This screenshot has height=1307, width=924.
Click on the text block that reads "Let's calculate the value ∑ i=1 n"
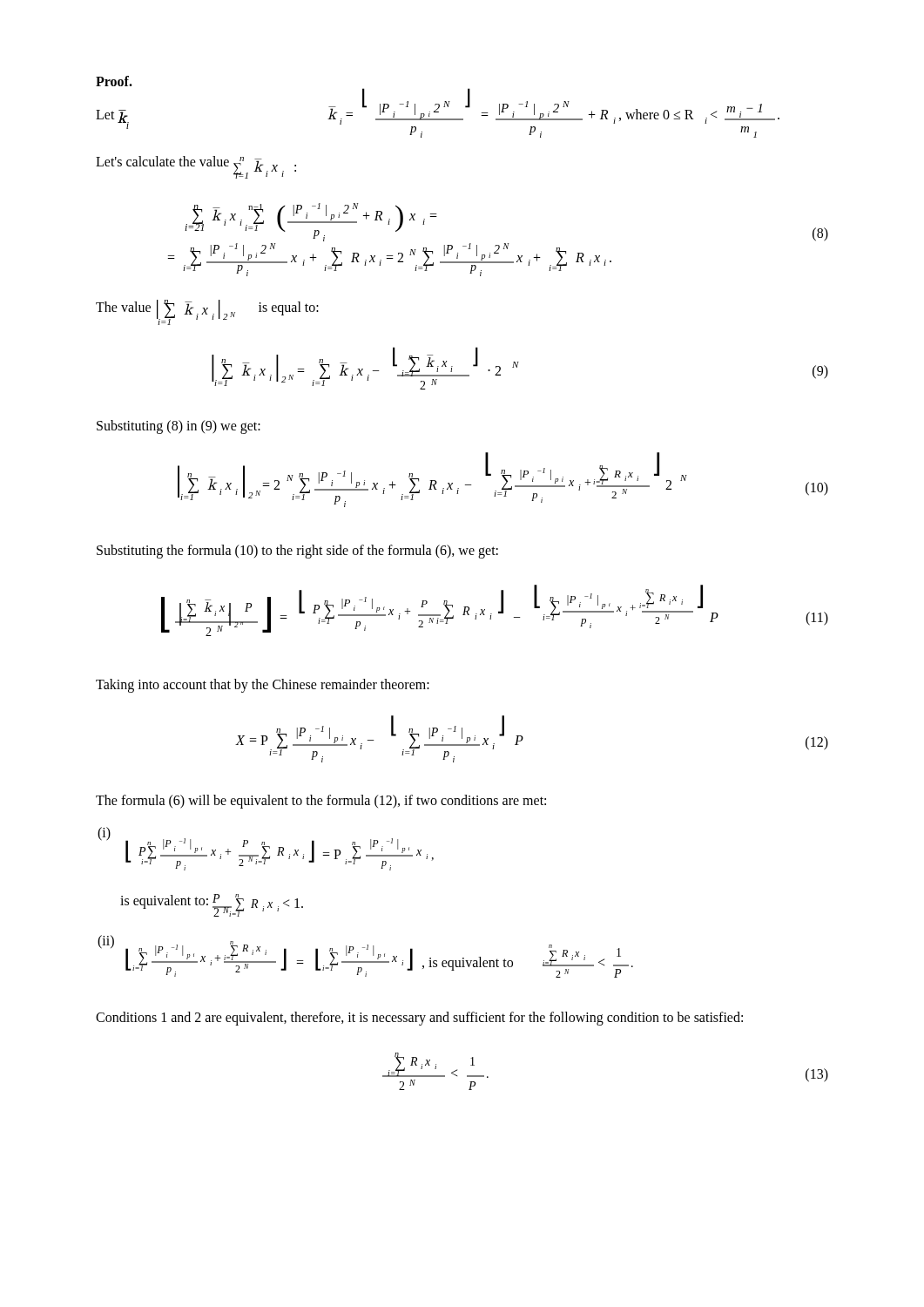click(x=208, y=163)
